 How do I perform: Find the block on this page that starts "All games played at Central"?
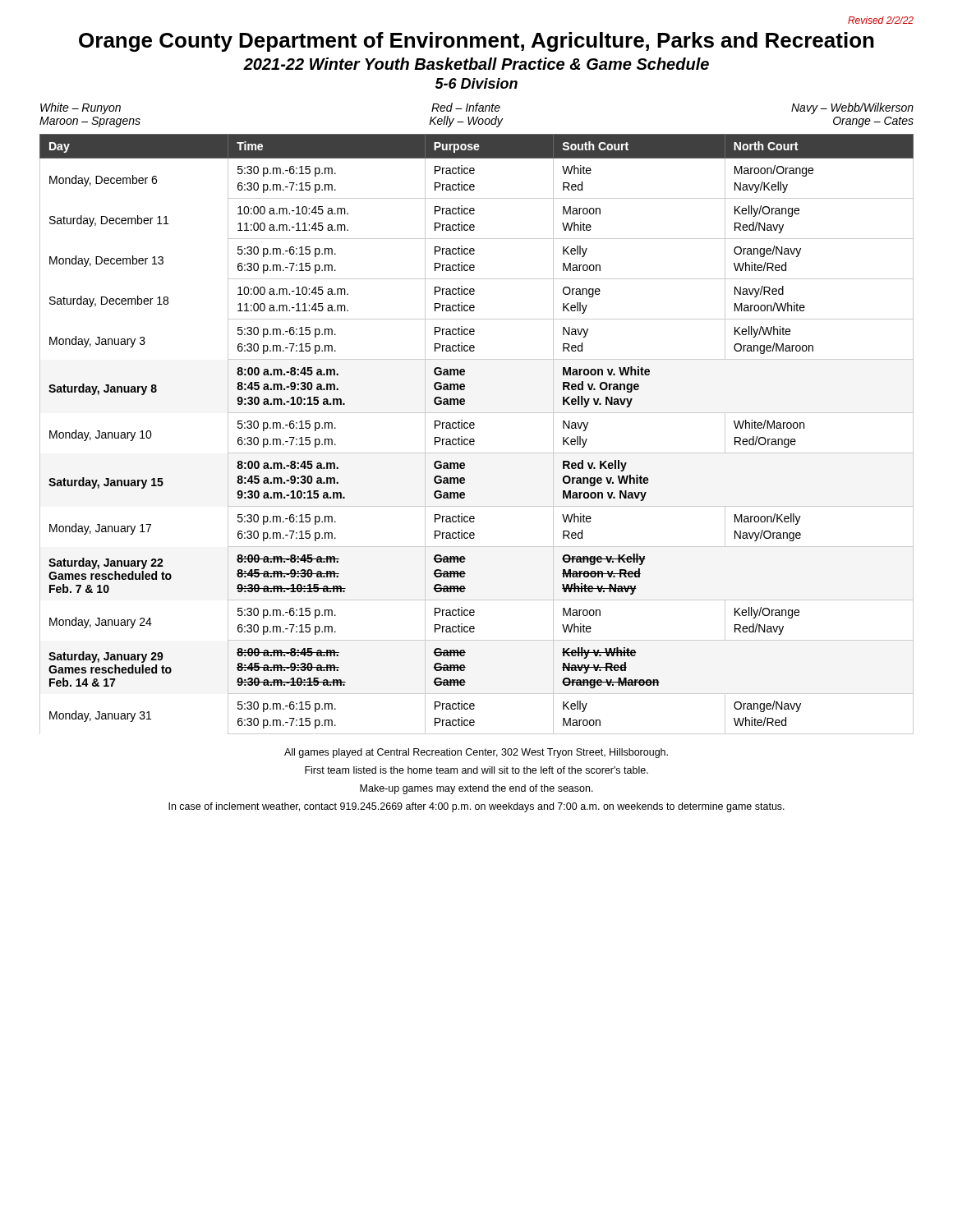476,779
